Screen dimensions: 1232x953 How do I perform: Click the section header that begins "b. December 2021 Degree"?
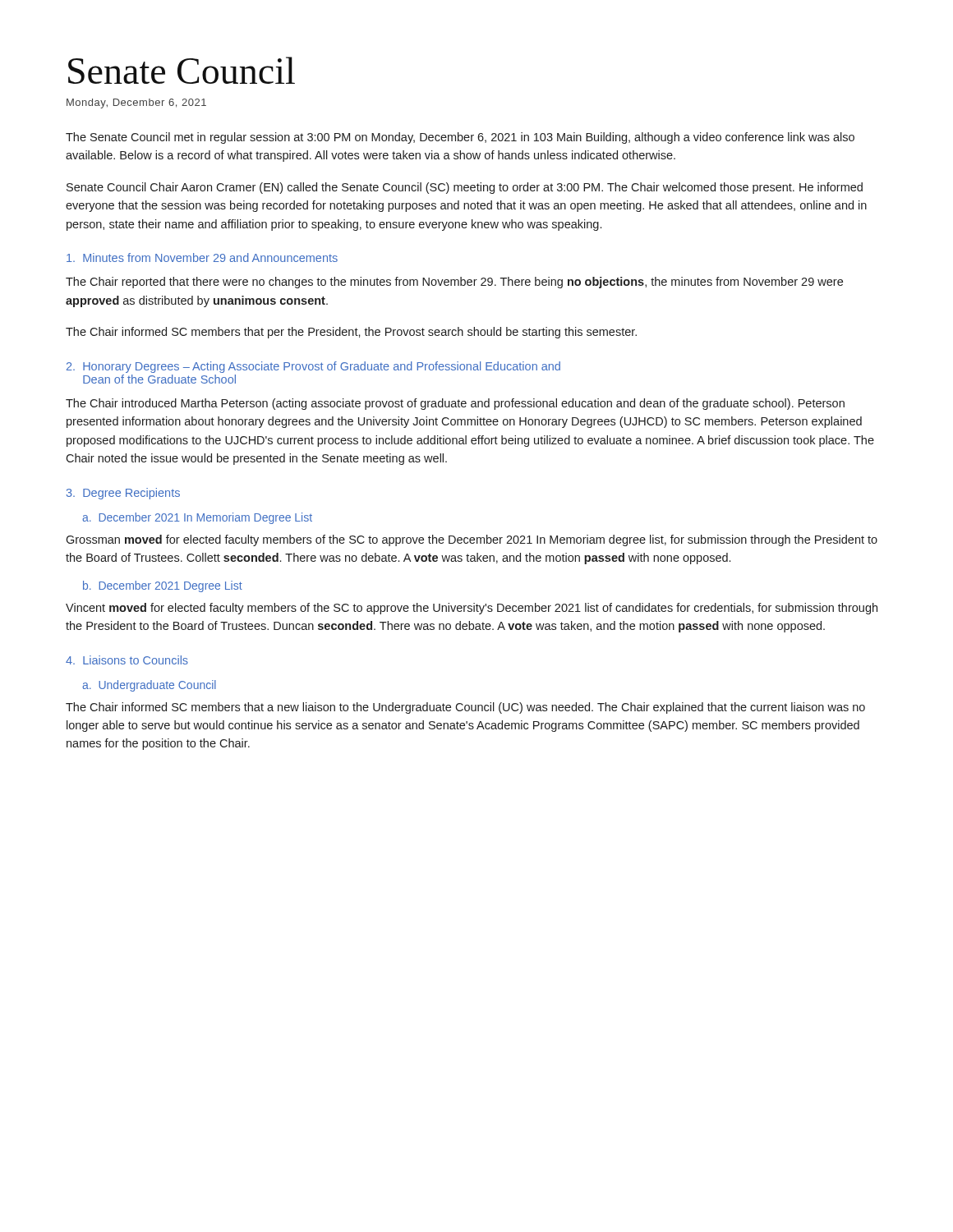[163, 586]
